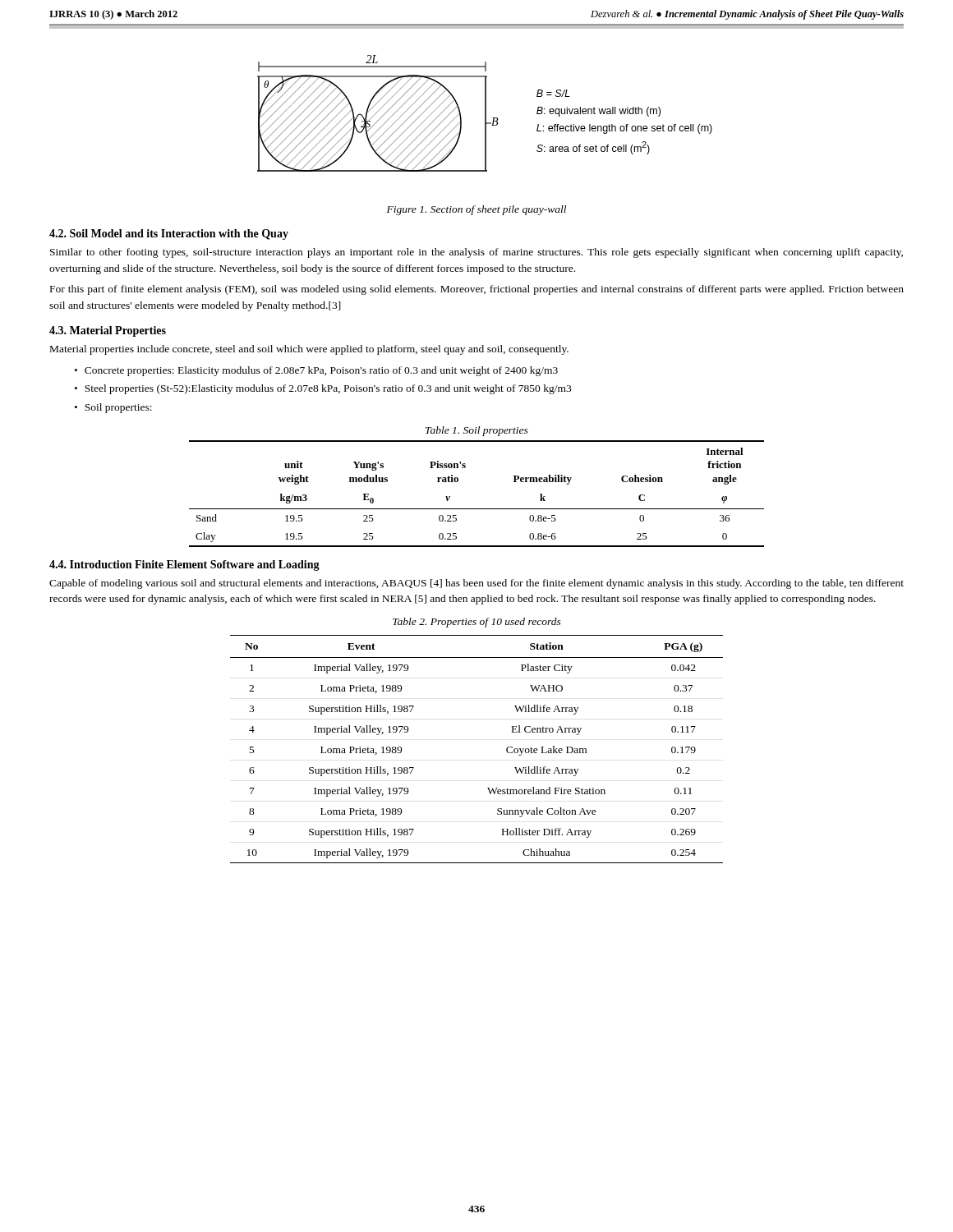Navigate to the text starting "Table 2. Properties of 10"
This screenshot has height=1232, width=953.
[476, 621]
